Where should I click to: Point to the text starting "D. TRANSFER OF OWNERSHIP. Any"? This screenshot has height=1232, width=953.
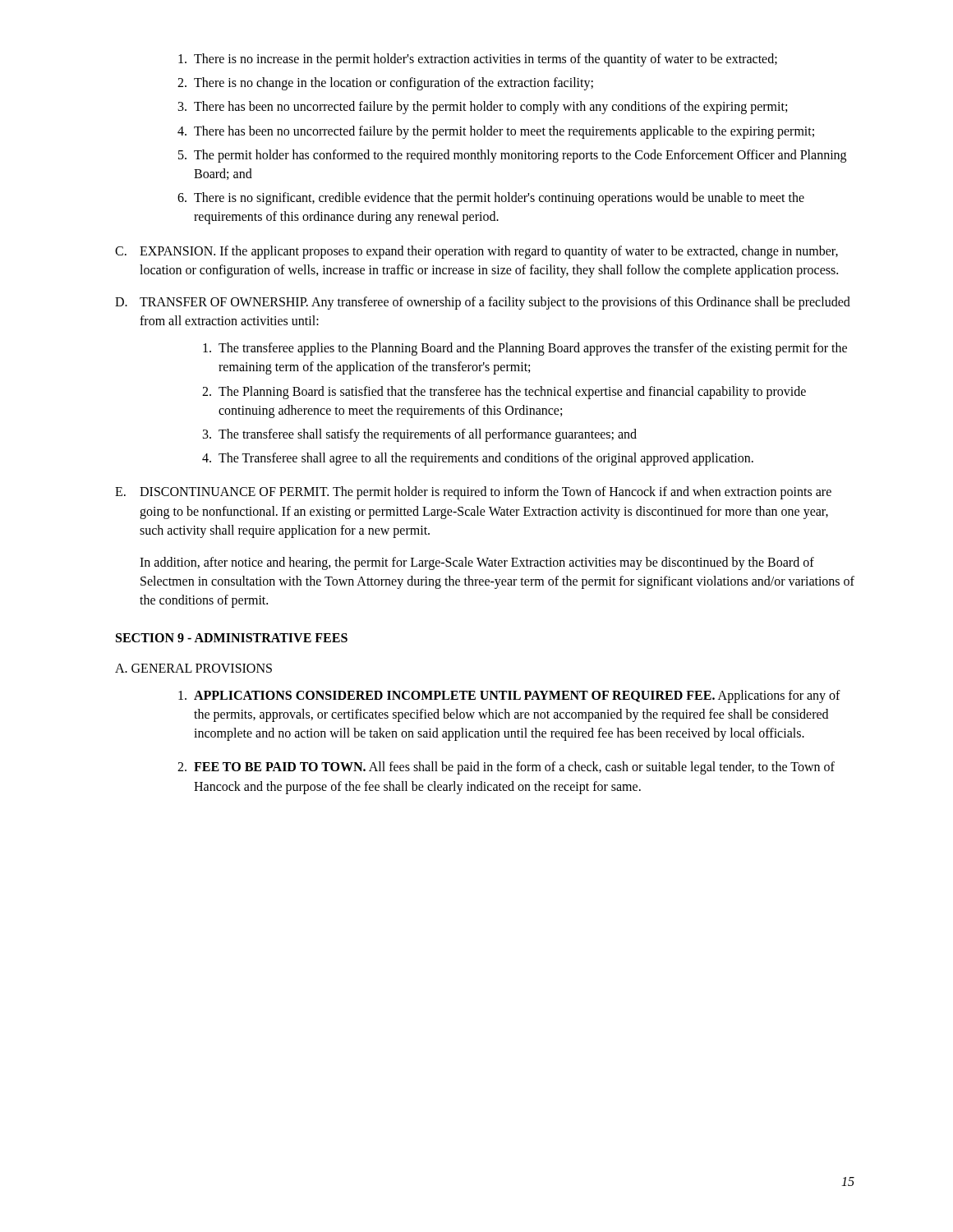(x=485, y=311)
